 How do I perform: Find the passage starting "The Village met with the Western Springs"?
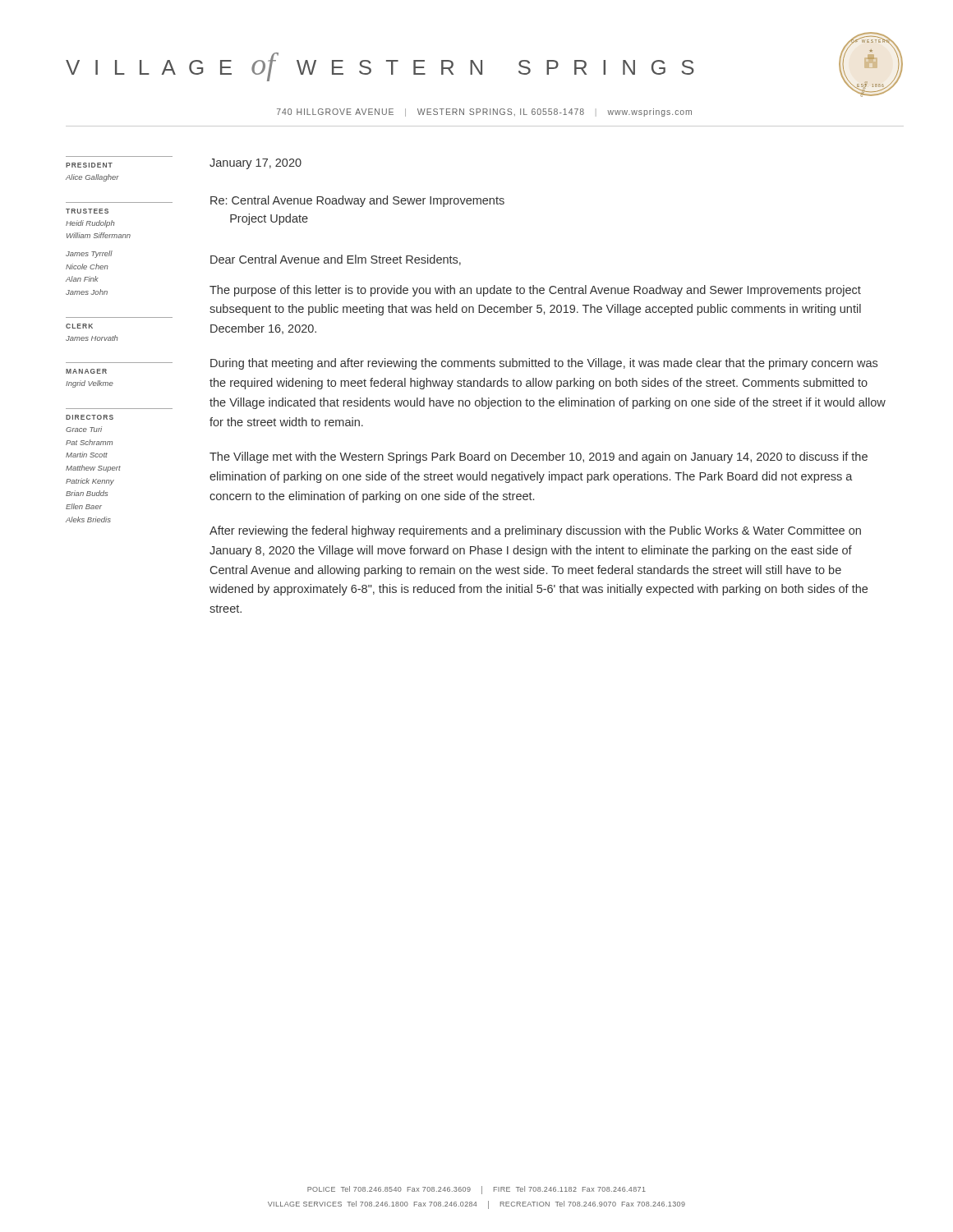(539, 476)
